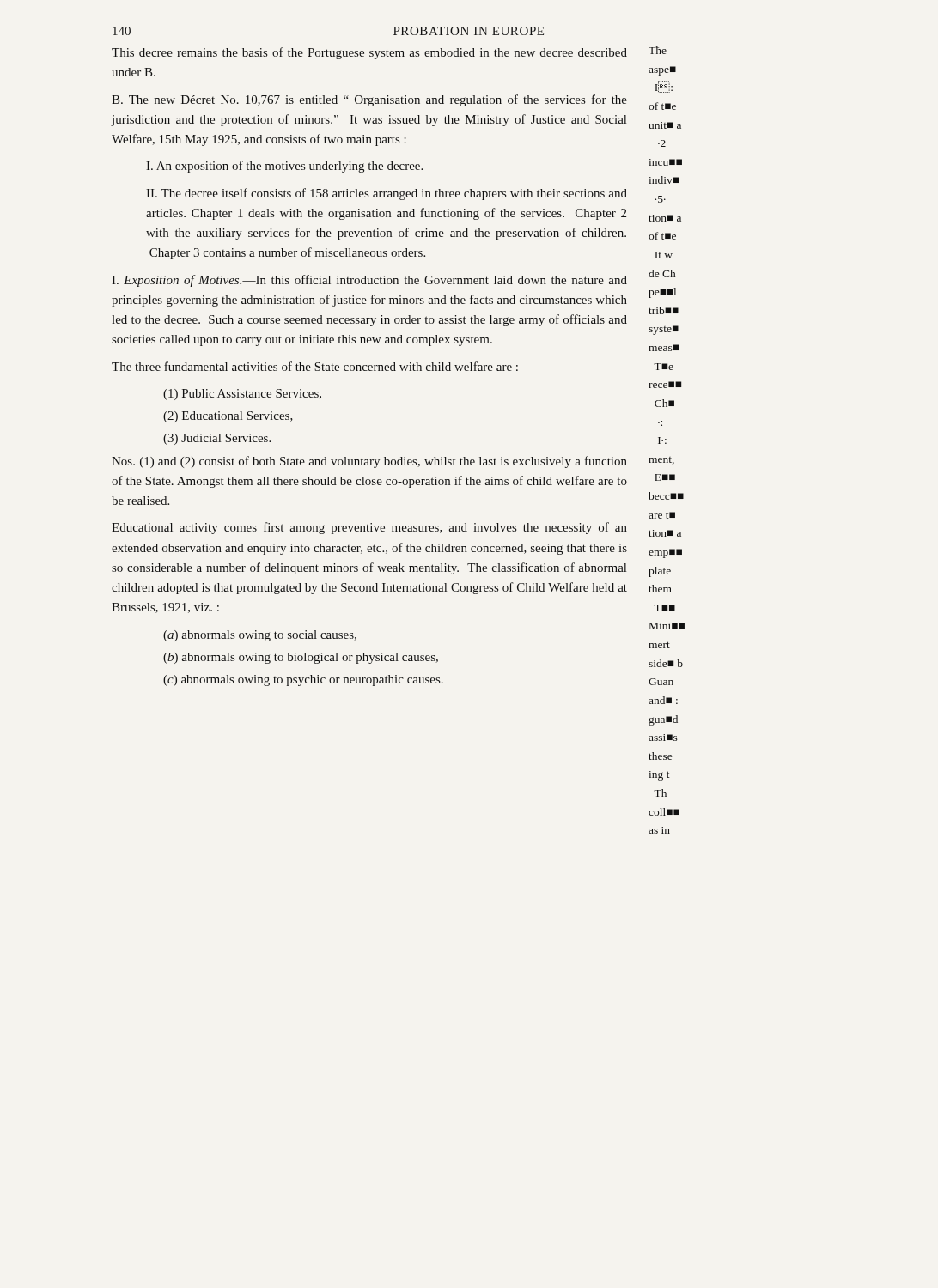Point to the block beginning "The three fundamental activities of the"
The height and width of the screenshot is (1288, 938).
(x=369, y=367)
